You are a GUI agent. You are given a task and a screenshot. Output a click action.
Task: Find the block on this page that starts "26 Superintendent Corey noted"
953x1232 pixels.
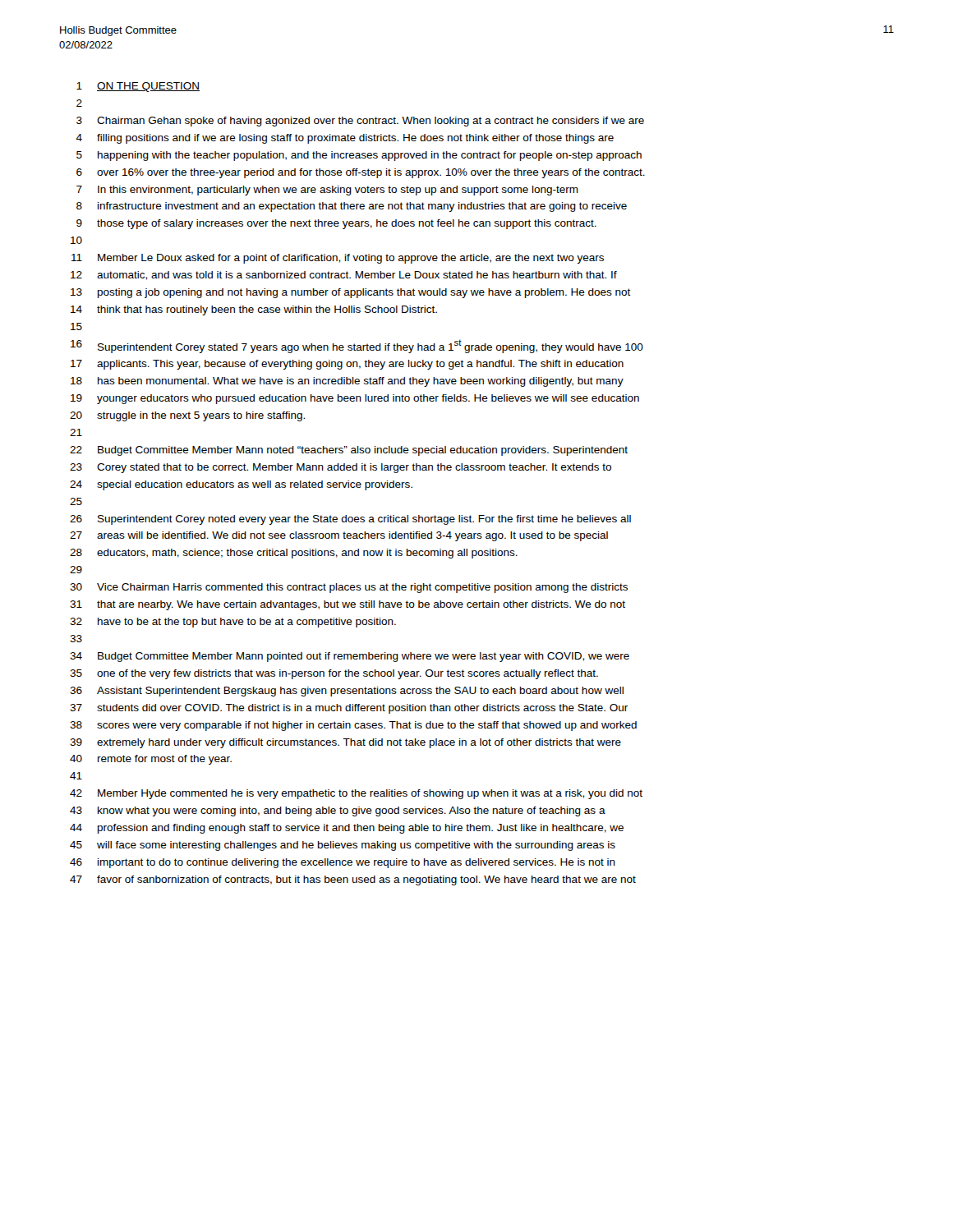point(476,519)
